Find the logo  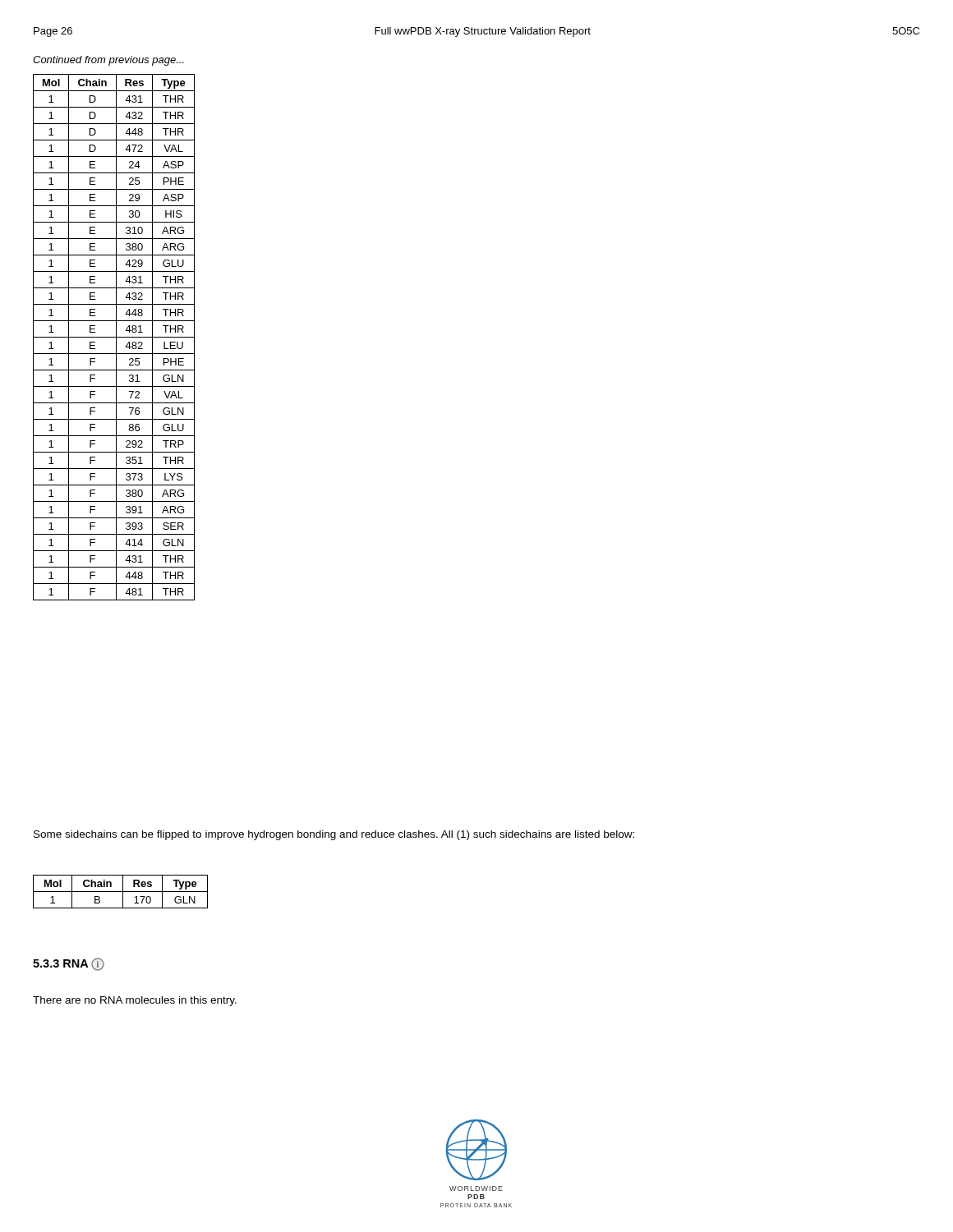476,1163
